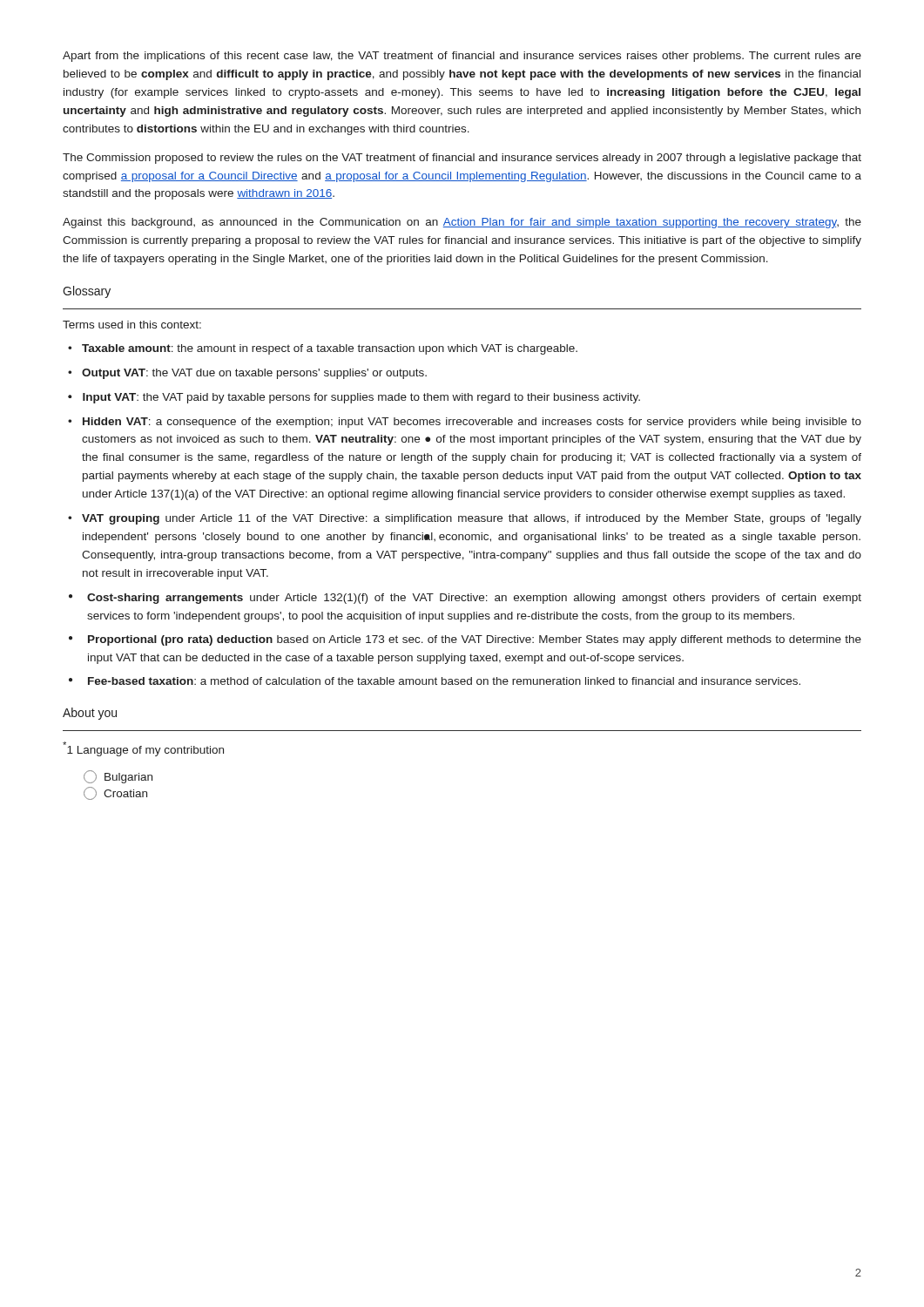The width and height of the screenshot is (924, 1307).
Task: Select the text block starting "• Input VAT: the VAT paid by"
Action: point(462,397)
